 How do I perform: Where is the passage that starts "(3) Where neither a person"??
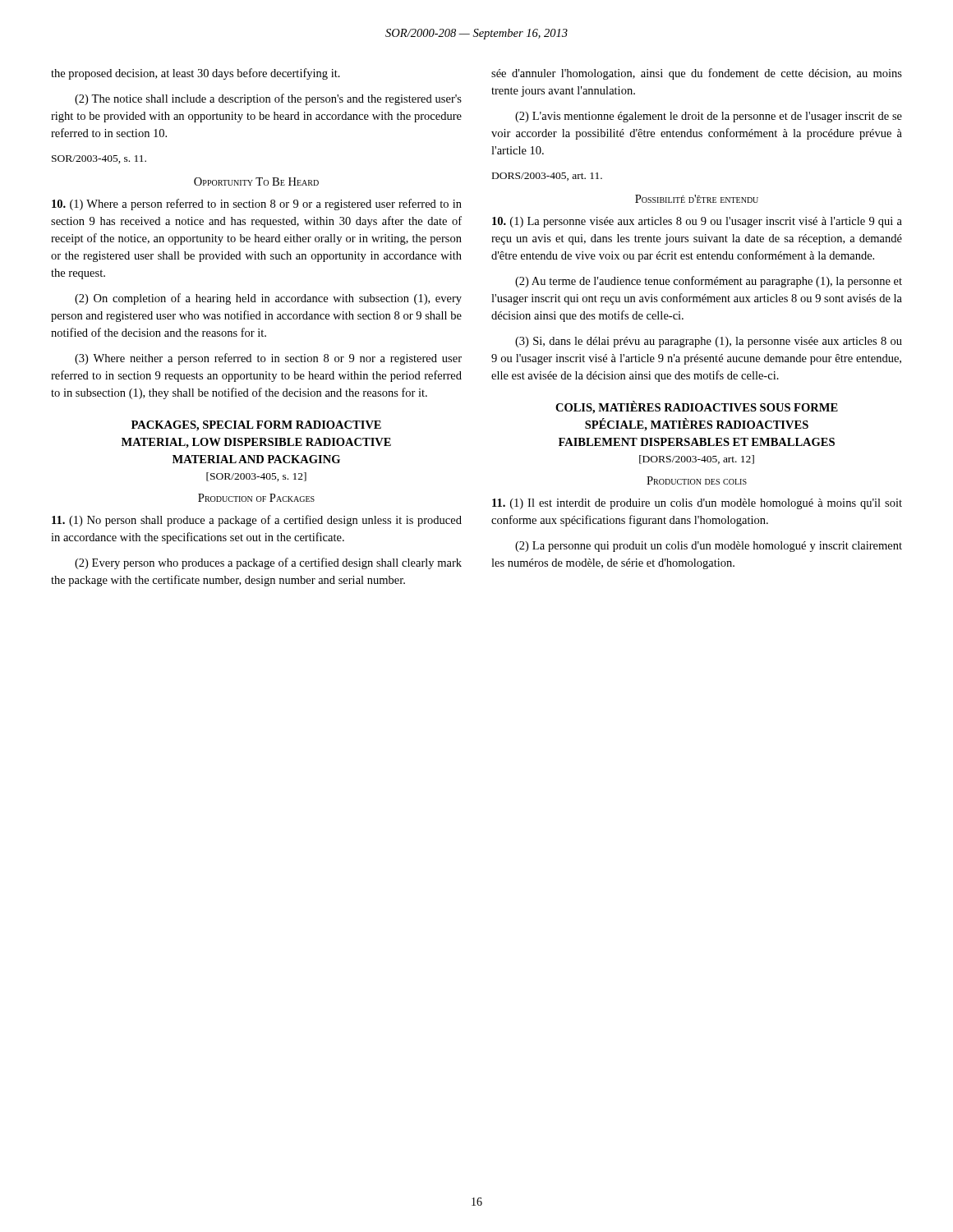[256, 376]
